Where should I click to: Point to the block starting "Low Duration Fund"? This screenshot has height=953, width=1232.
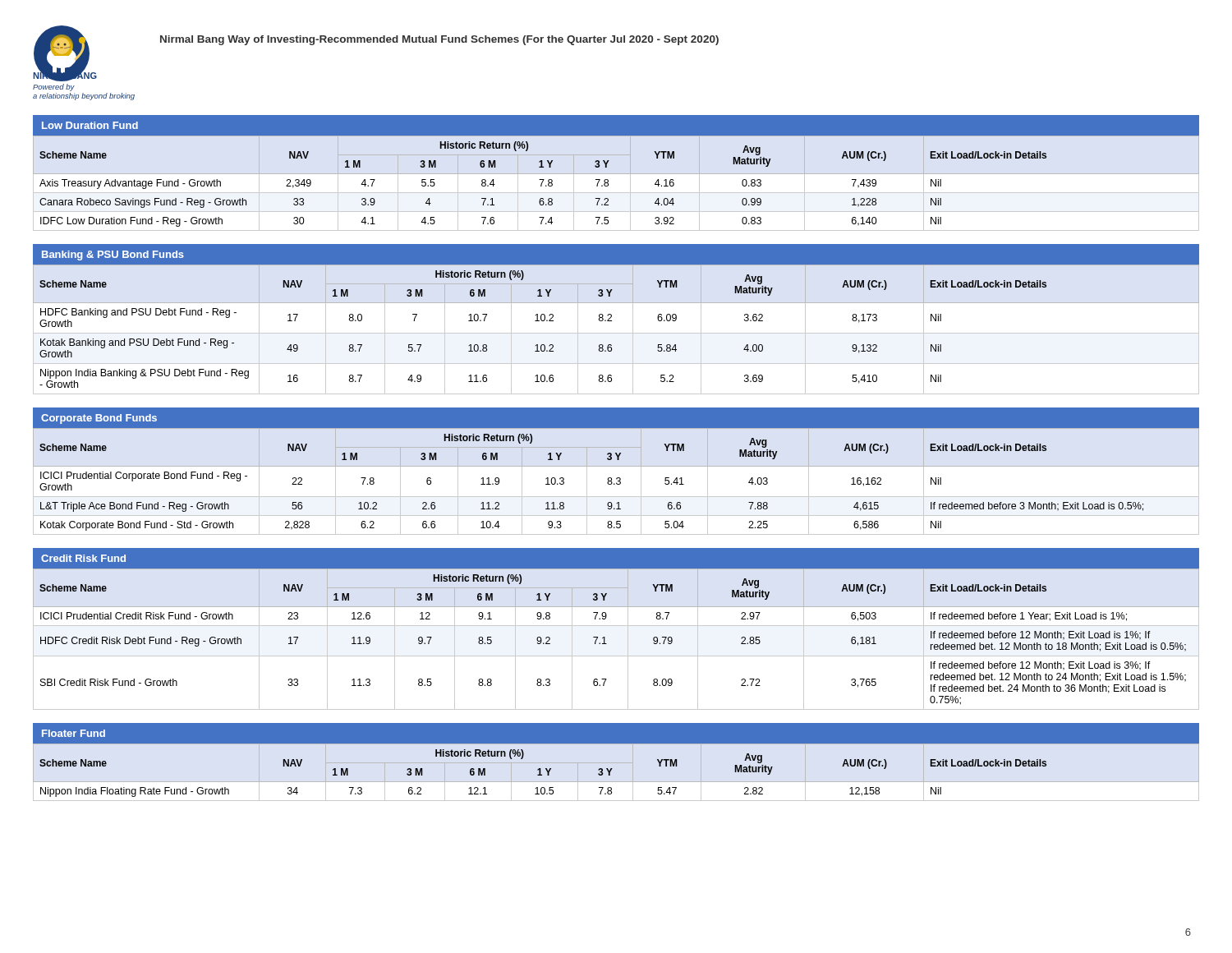(90, 125)
